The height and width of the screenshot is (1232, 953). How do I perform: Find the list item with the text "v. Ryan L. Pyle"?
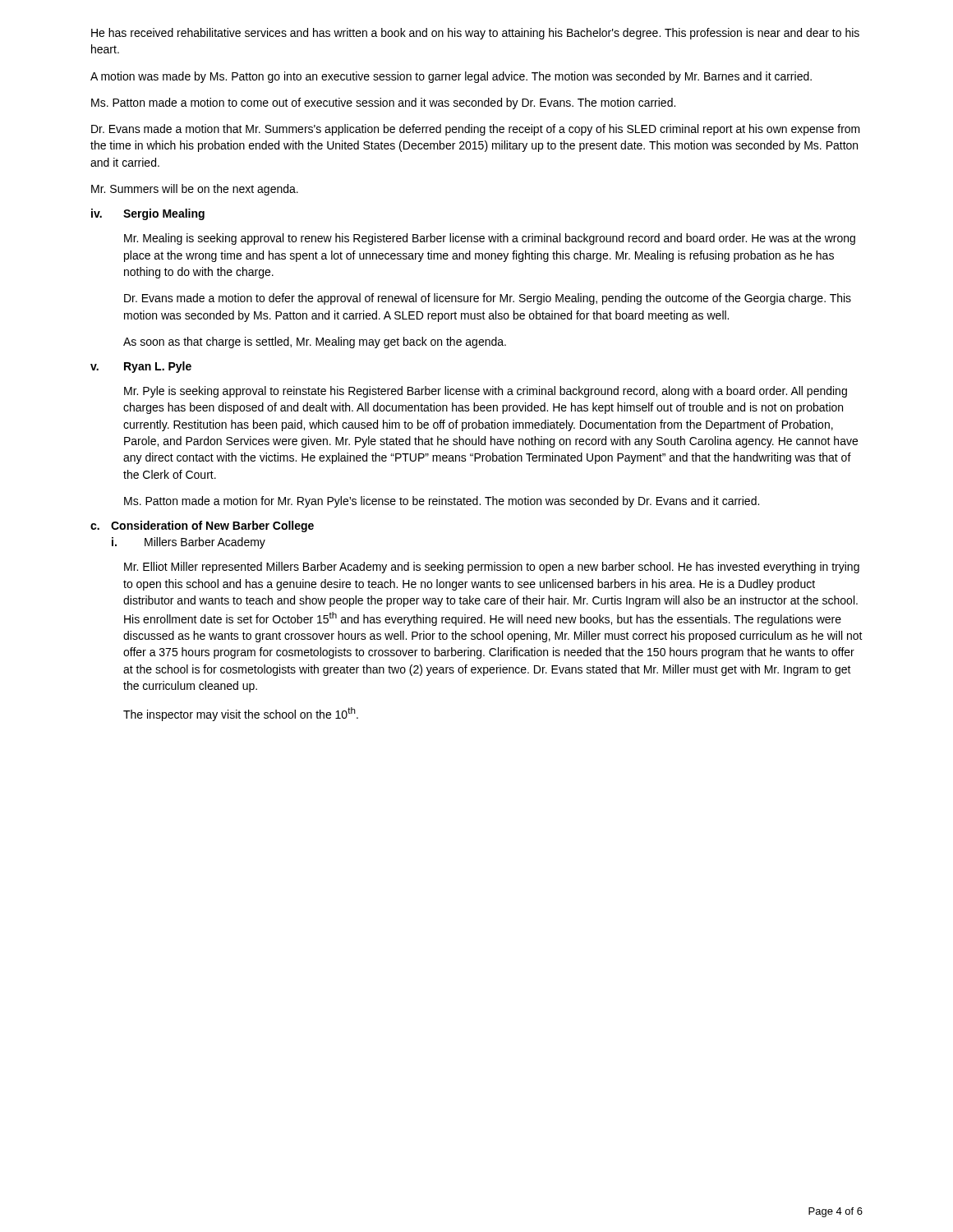[x=141, y=367]
